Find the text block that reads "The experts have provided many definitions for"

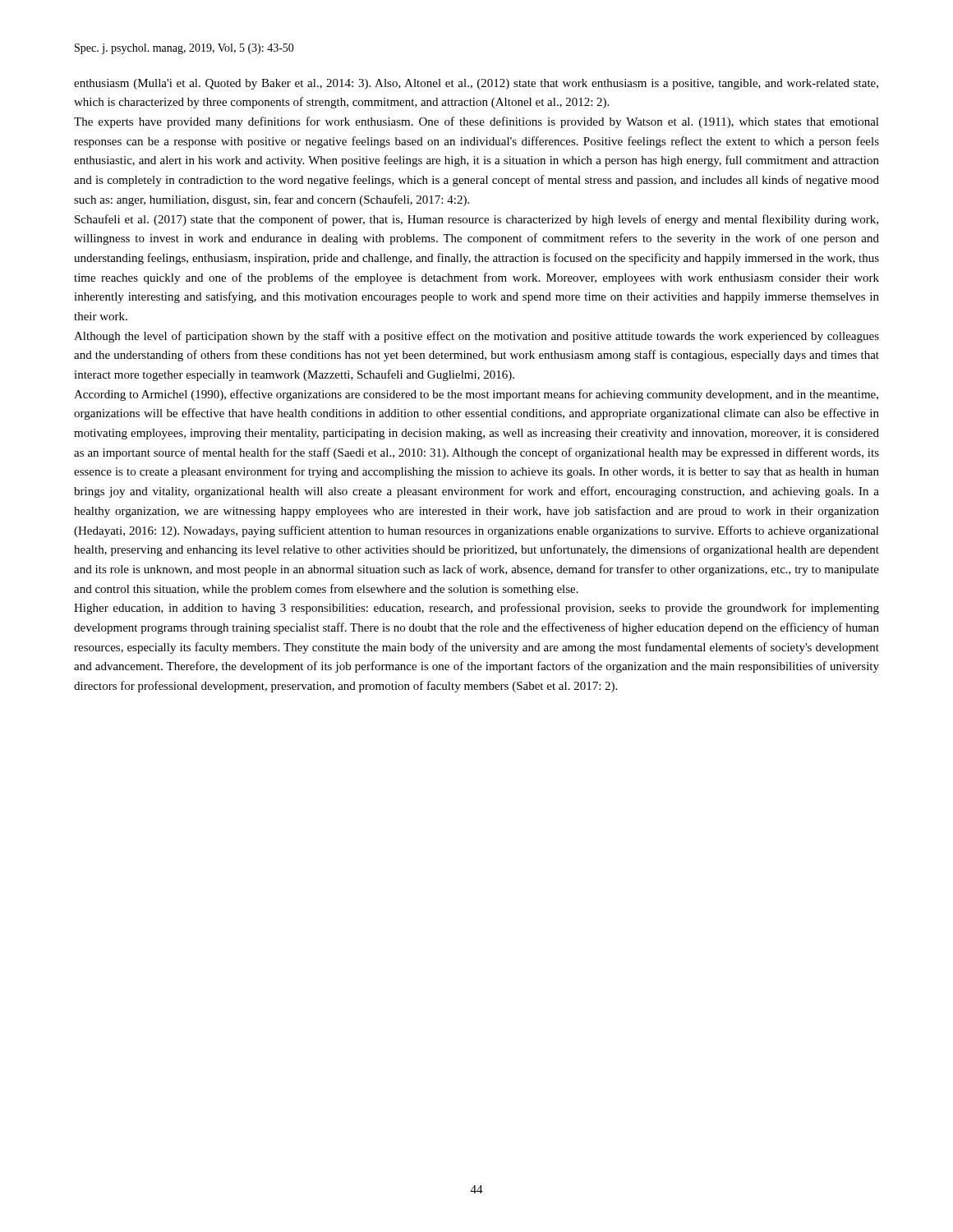click(x=476, y=161)
